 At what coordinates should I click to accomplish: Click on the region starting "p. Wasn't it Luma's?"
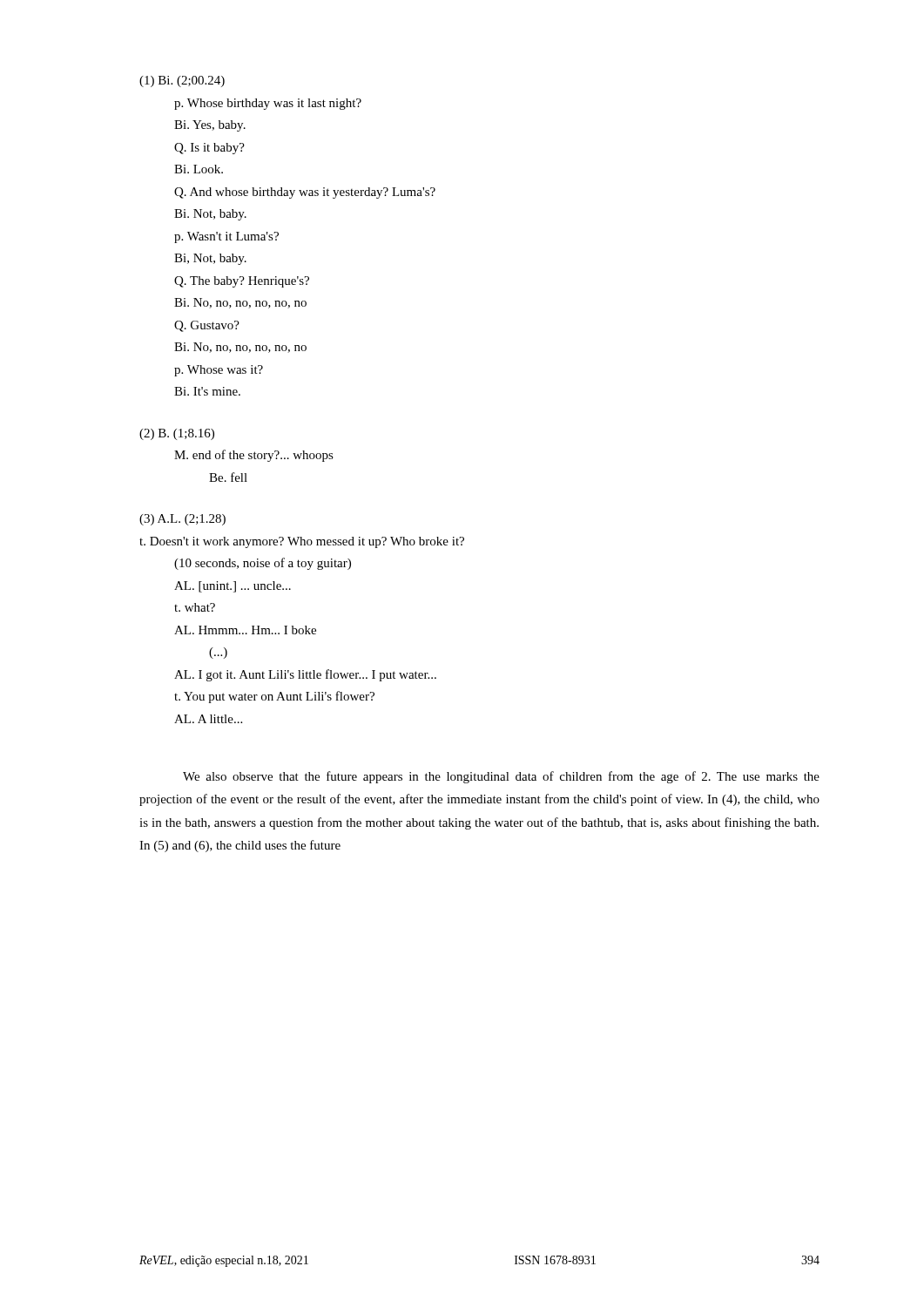click(x=227, y=236)
